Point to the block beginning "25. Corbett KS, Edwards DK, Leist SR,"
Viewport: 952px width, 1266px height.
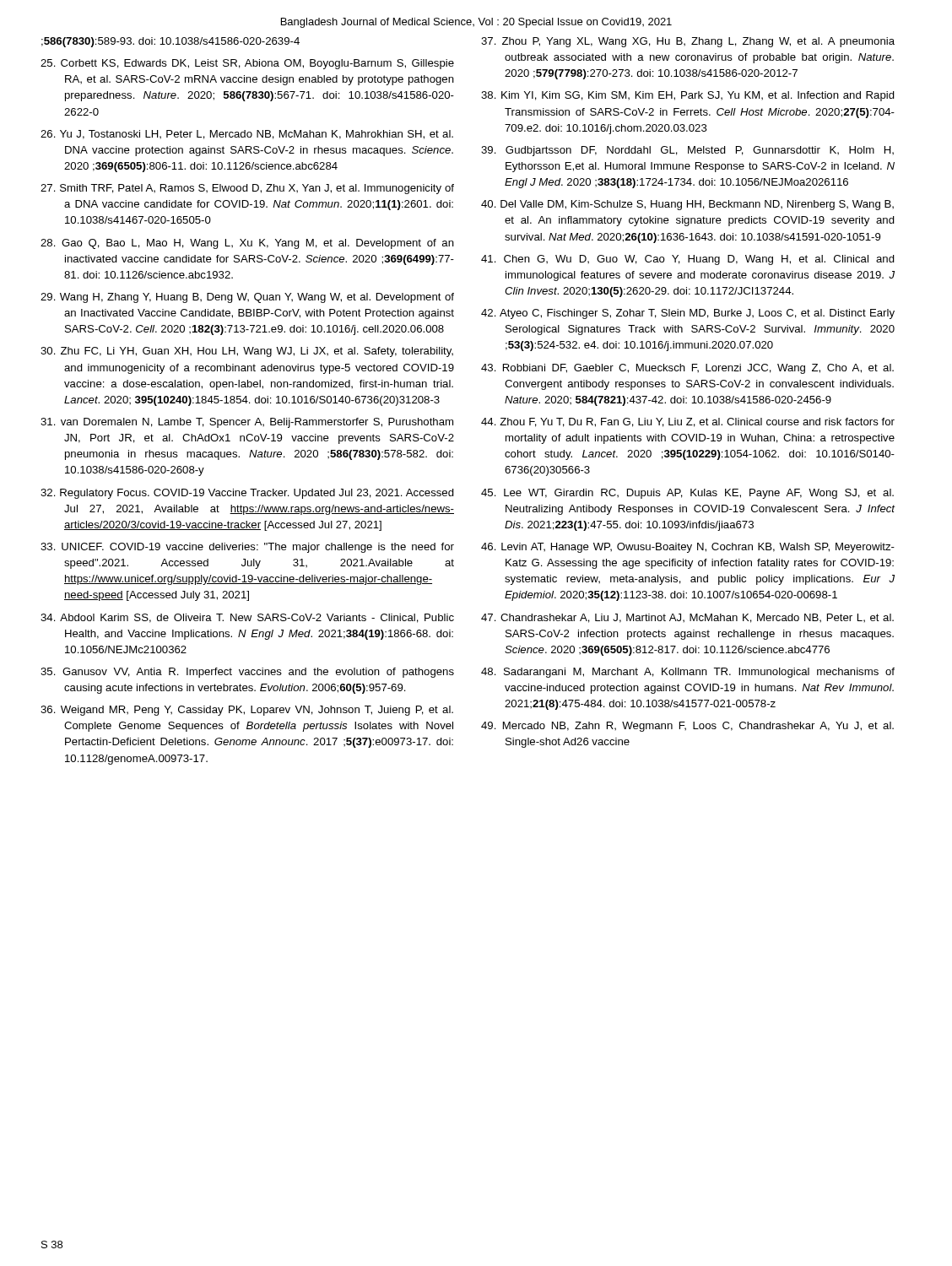point(247,87)
